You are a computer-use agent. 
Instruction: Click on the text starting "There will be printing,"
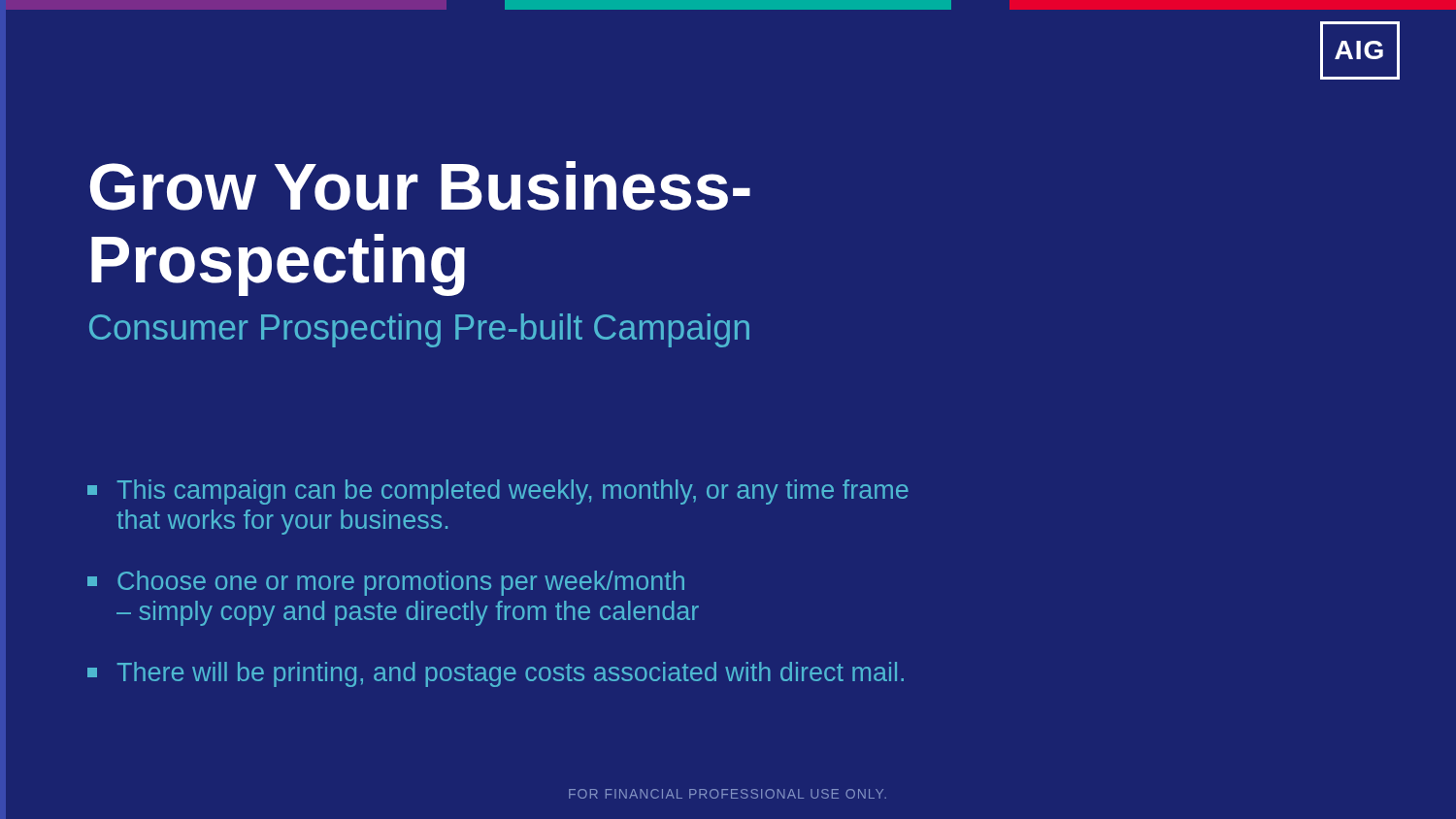coord(718,673)
